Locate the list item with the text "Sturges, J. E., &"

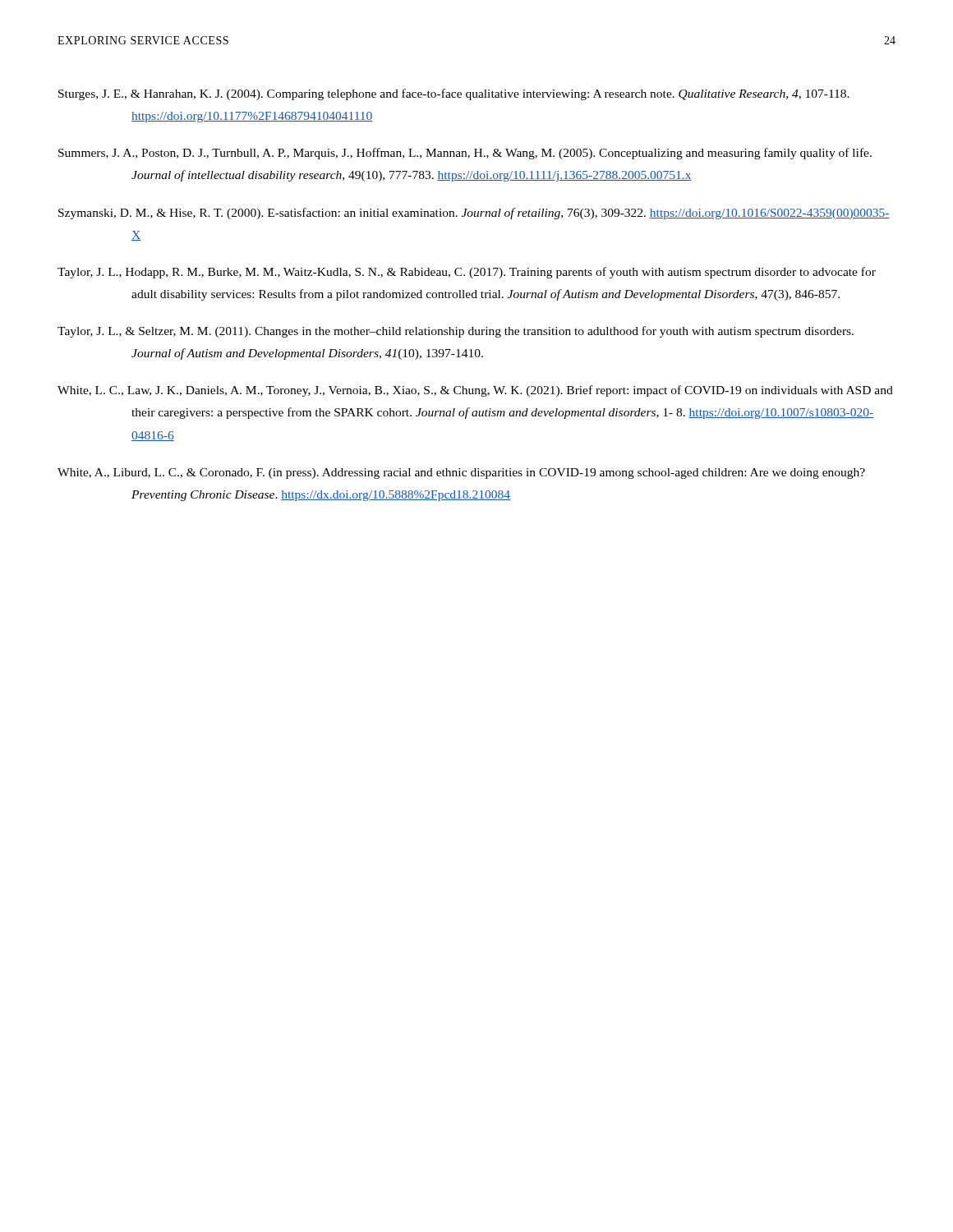[x=454, y=104]
